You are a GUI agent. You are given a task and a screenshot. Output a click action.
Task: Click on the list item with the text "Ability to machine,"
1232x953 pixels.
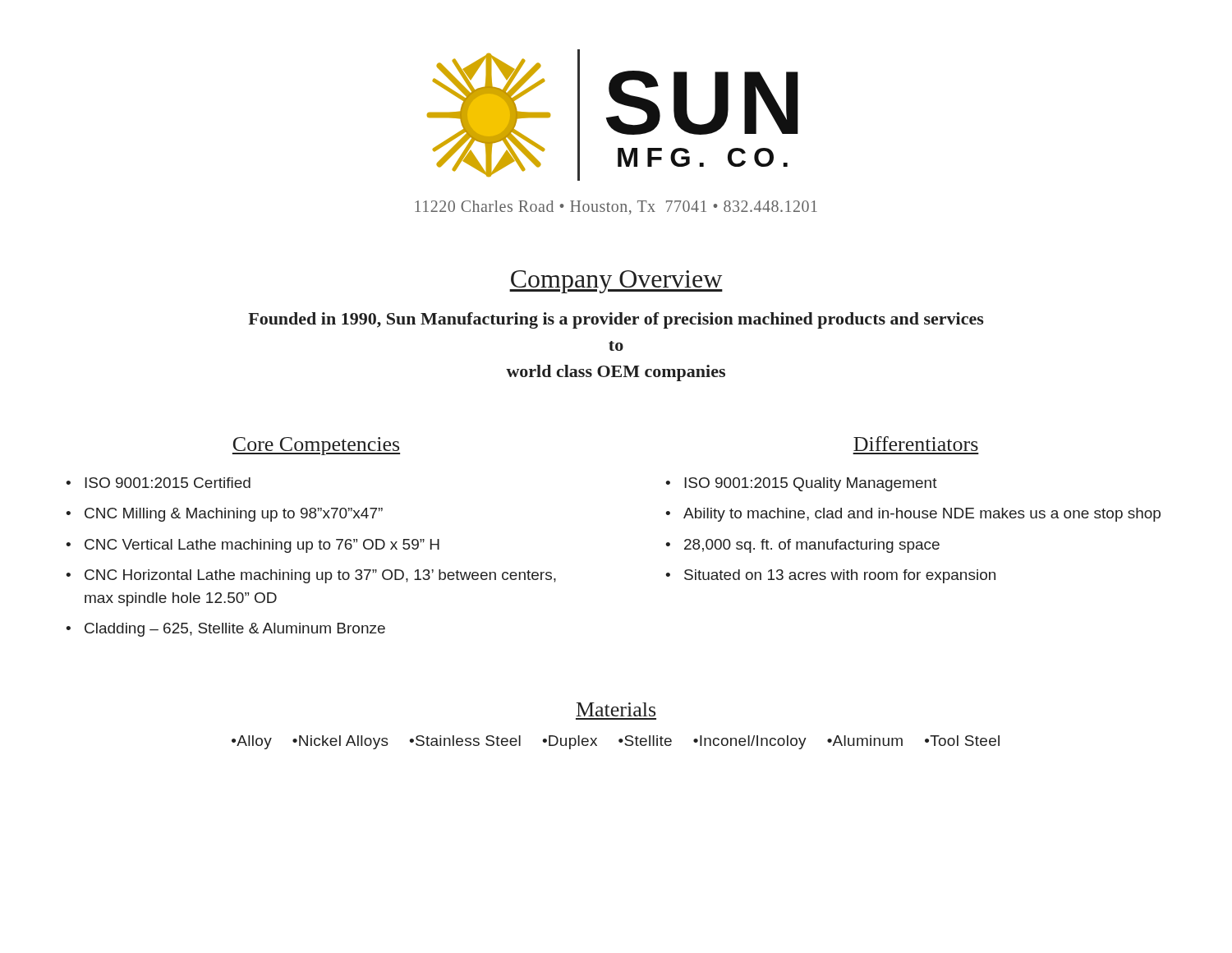click(922, 513)
